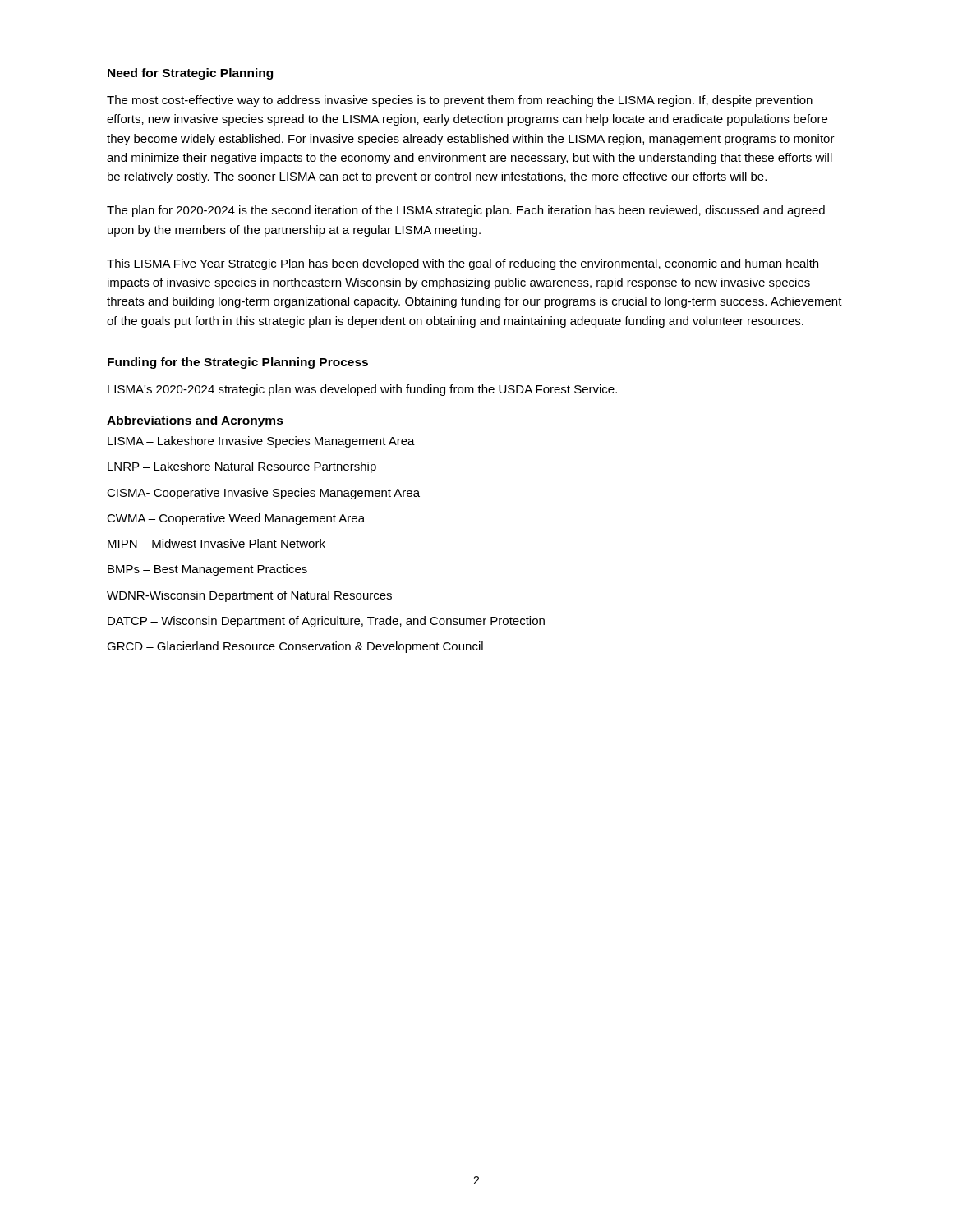This screenshot has width=953, height=1232.
Task: Click on the passage starting "Need for Strategic"
Action: [x=190, y=73]
